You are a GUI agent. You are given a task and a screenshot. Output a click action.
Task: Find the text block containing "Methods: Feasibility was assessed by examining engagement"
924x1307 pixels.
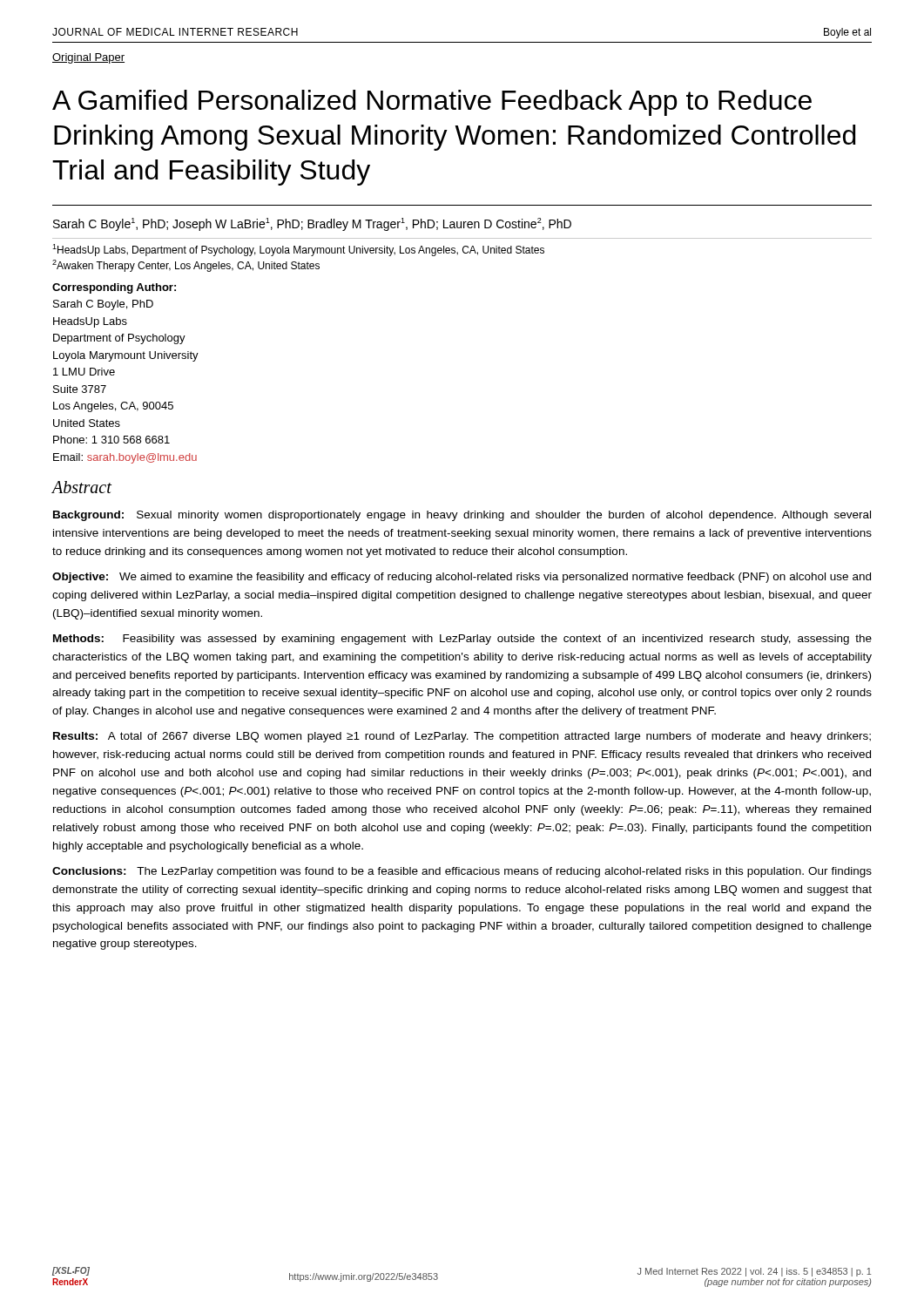462,674
